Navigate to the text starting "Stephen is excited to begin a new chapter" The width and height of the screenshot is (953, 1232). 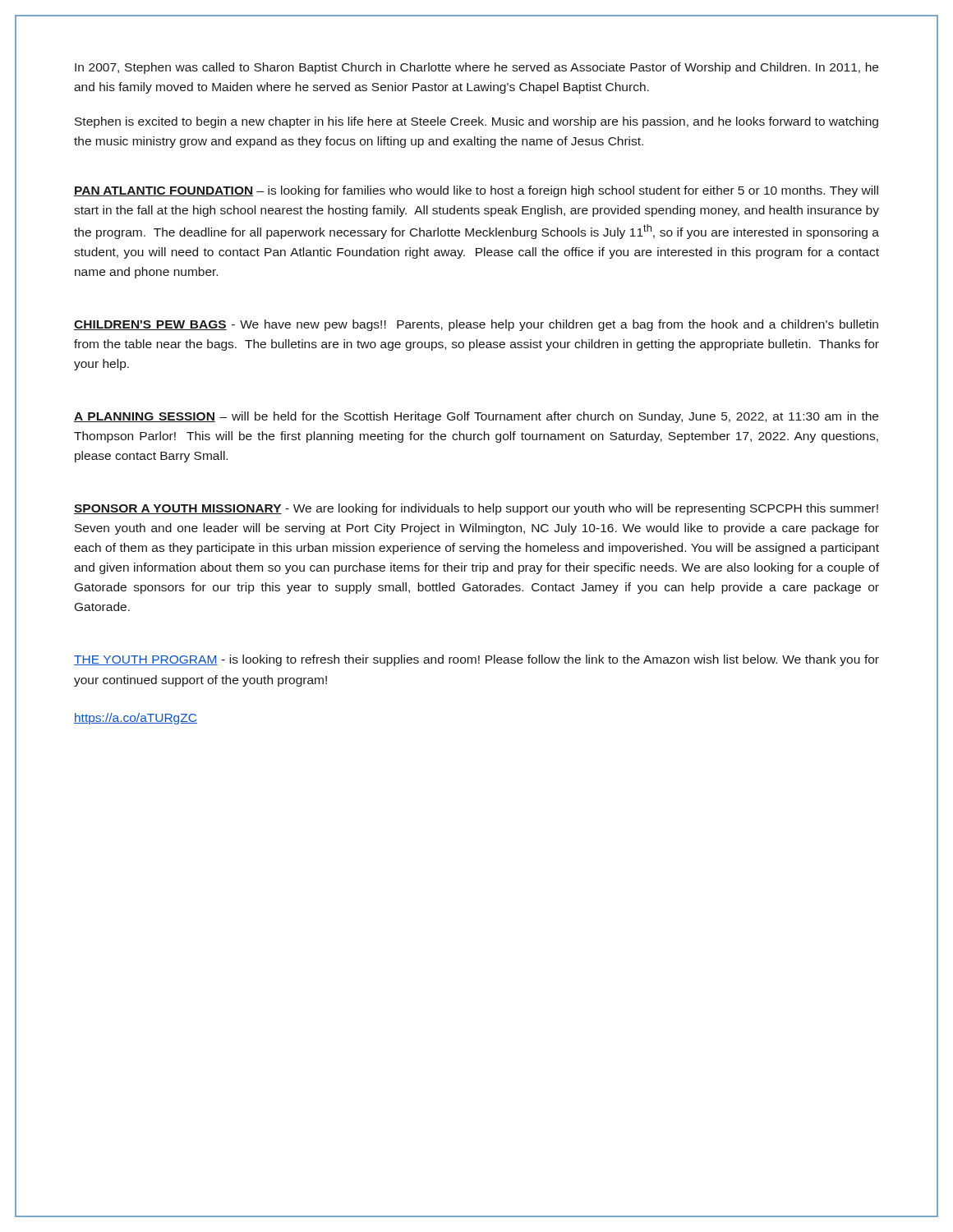[476, 131]
